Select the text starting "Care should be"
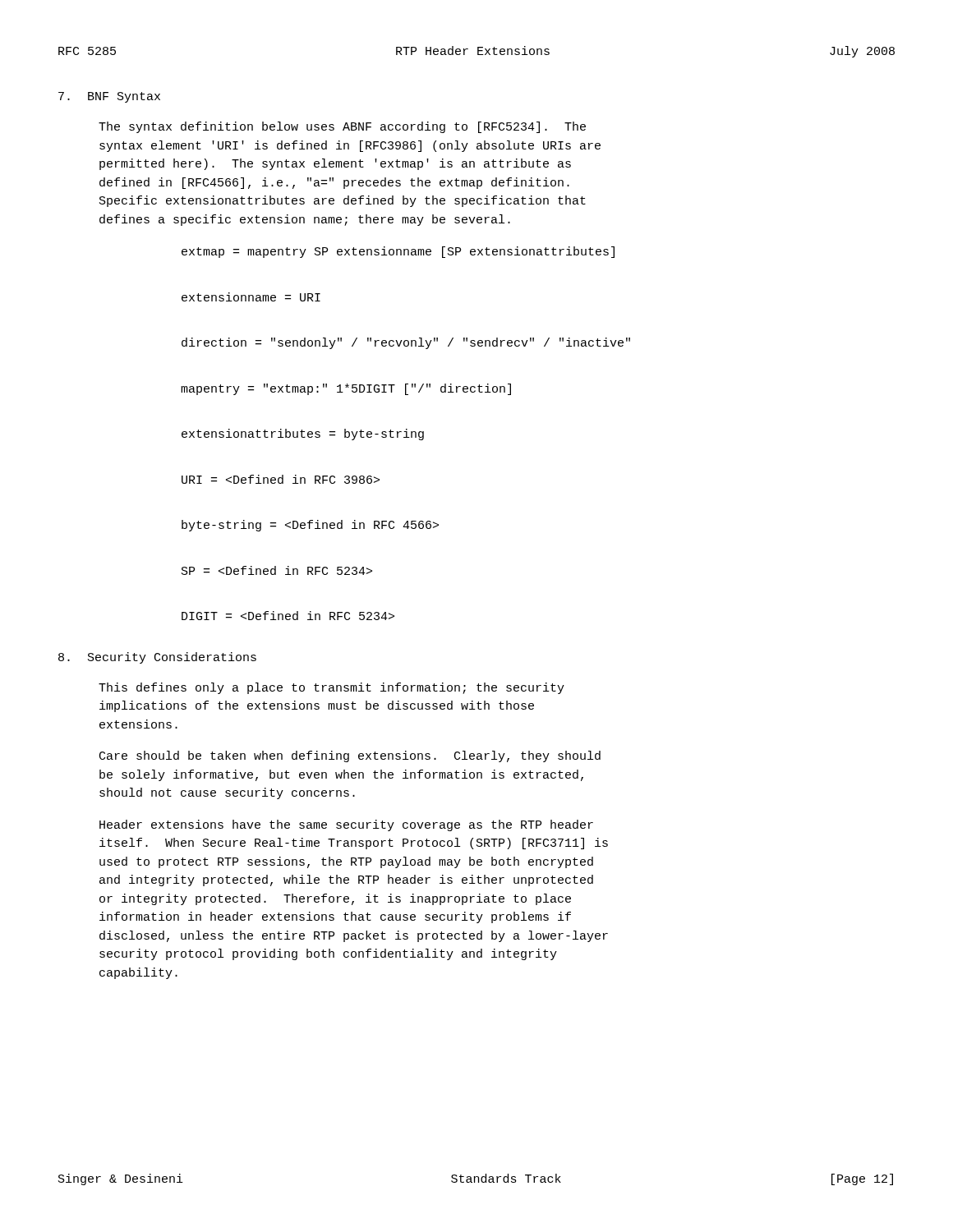This screenshot has width=953, height=1232. click(350, 776)
